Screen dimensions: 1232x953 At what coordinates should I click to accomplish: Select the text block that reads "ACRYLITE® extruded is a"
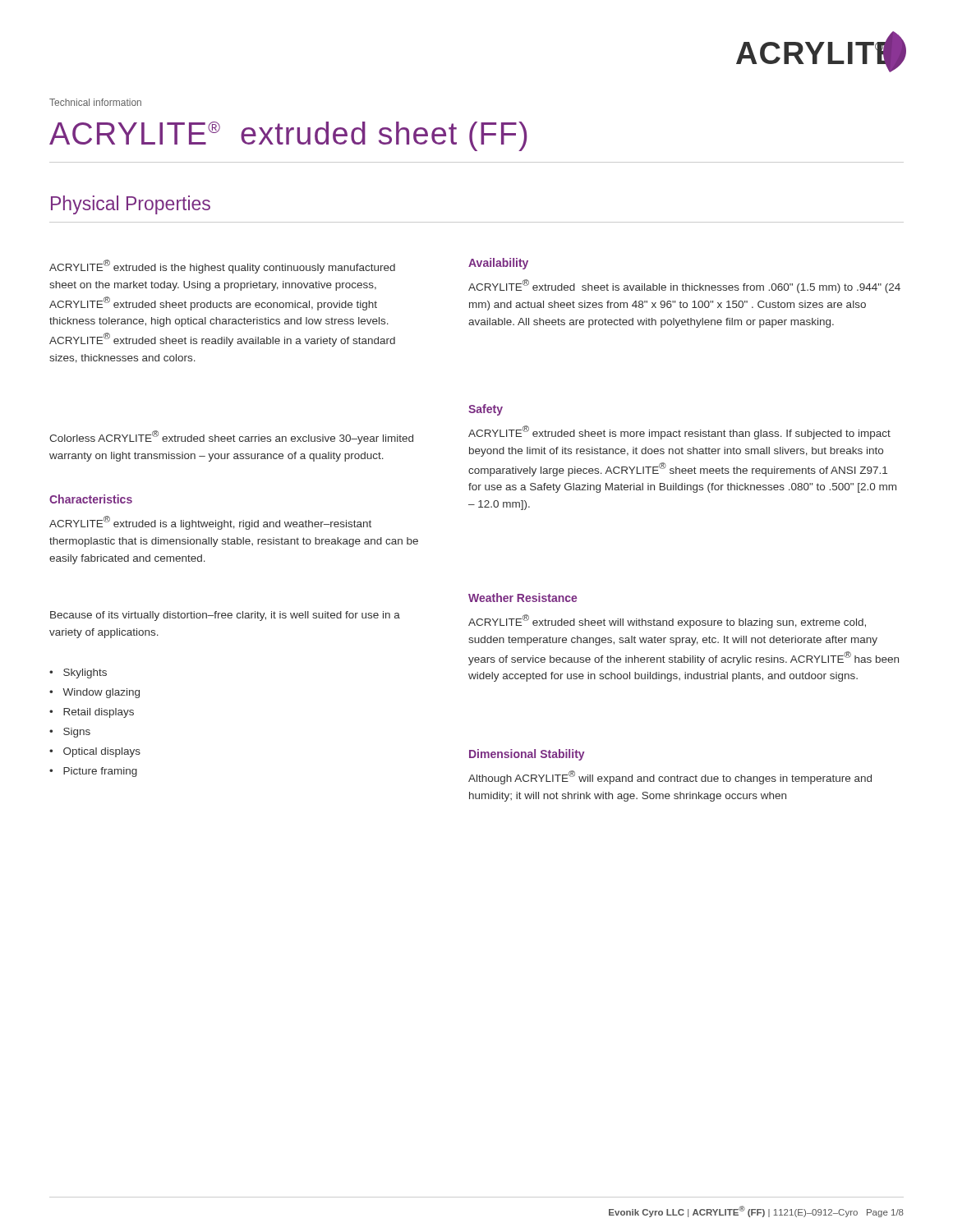tap(234, 539)
